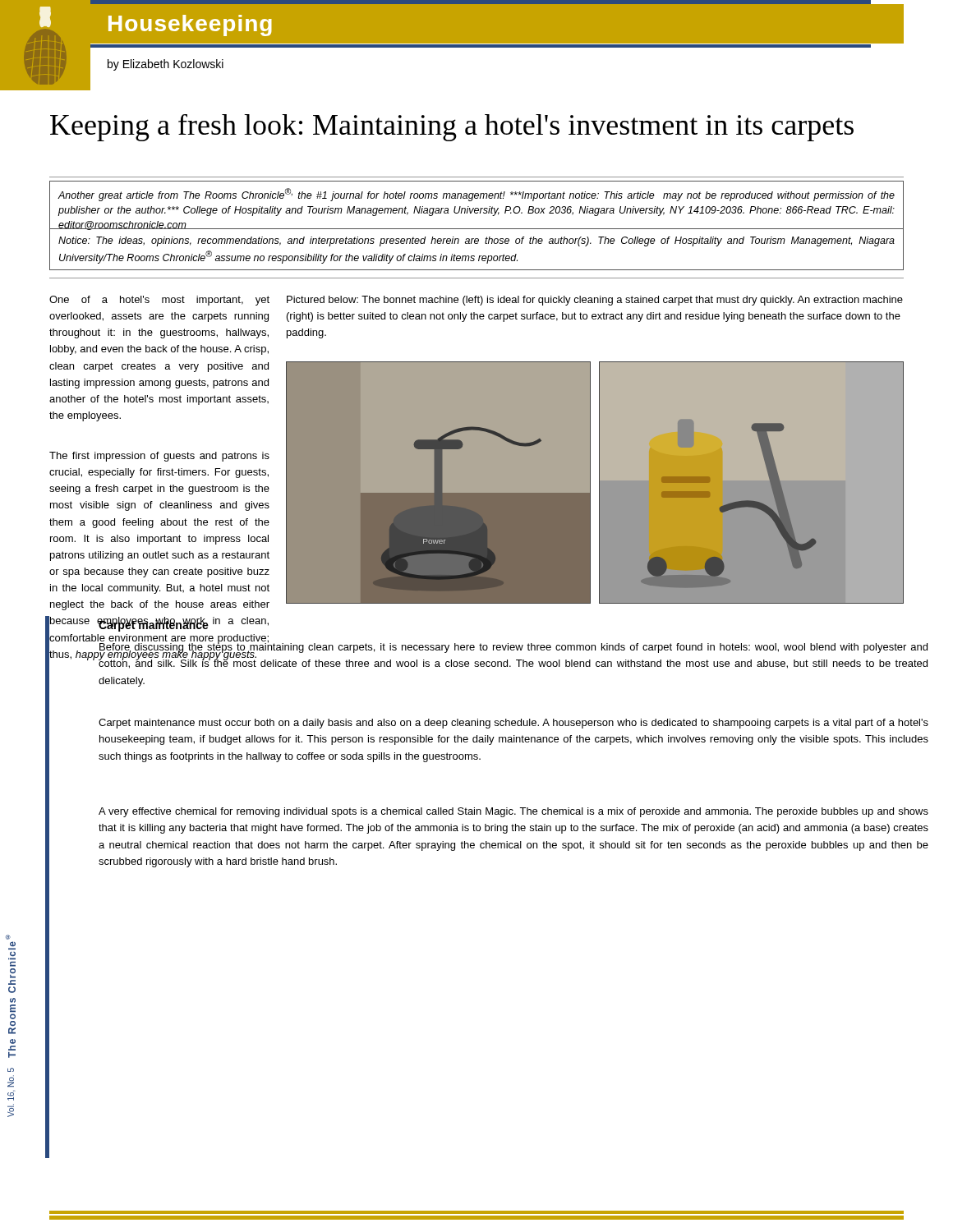Navigate to the region starting "A very effective chemical for removing individual"
This screenshot has width=953, height=1232.
(x=513, y=836)
